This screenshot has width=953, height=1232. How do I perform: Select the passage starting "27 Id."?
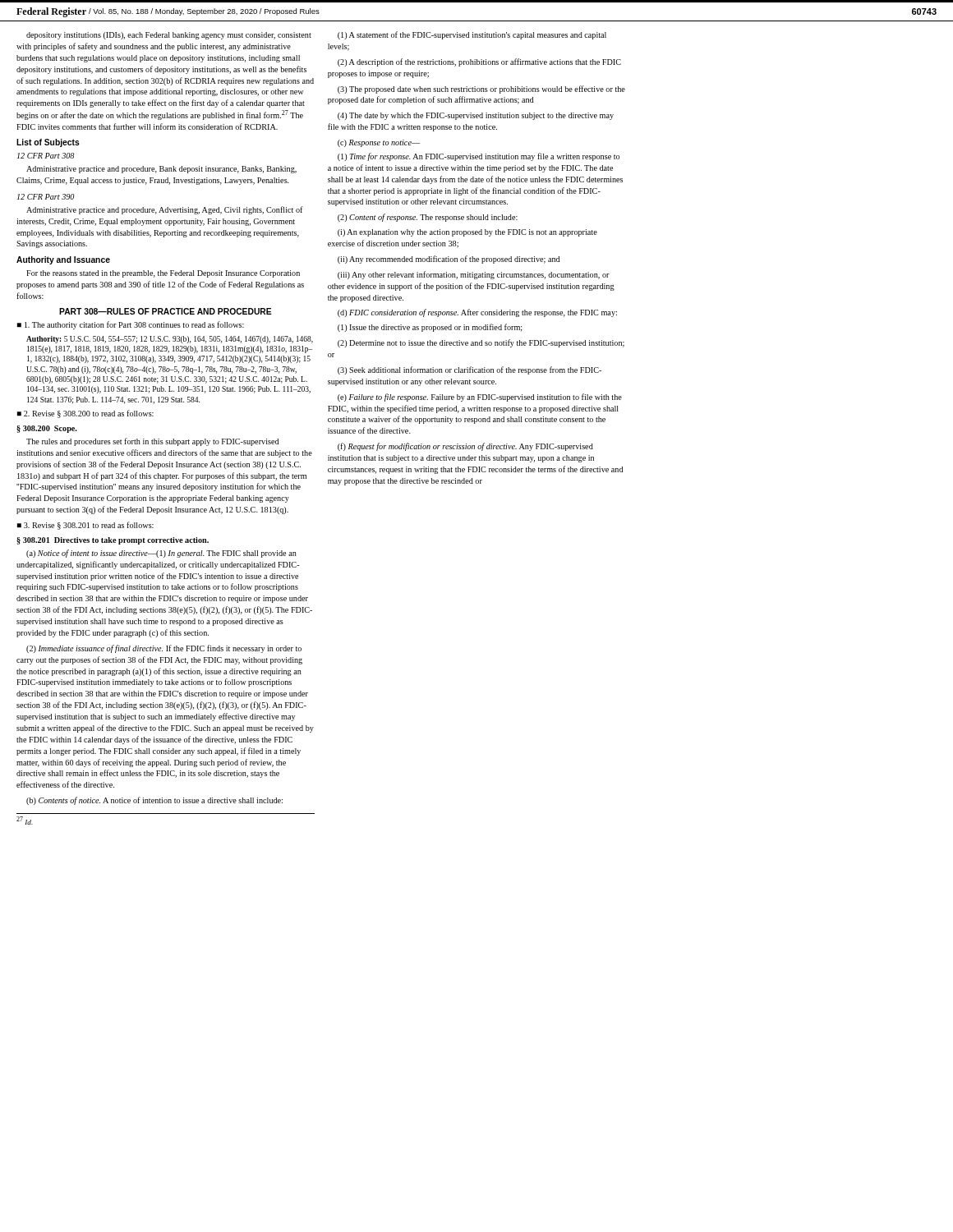(x=25, y=821)
